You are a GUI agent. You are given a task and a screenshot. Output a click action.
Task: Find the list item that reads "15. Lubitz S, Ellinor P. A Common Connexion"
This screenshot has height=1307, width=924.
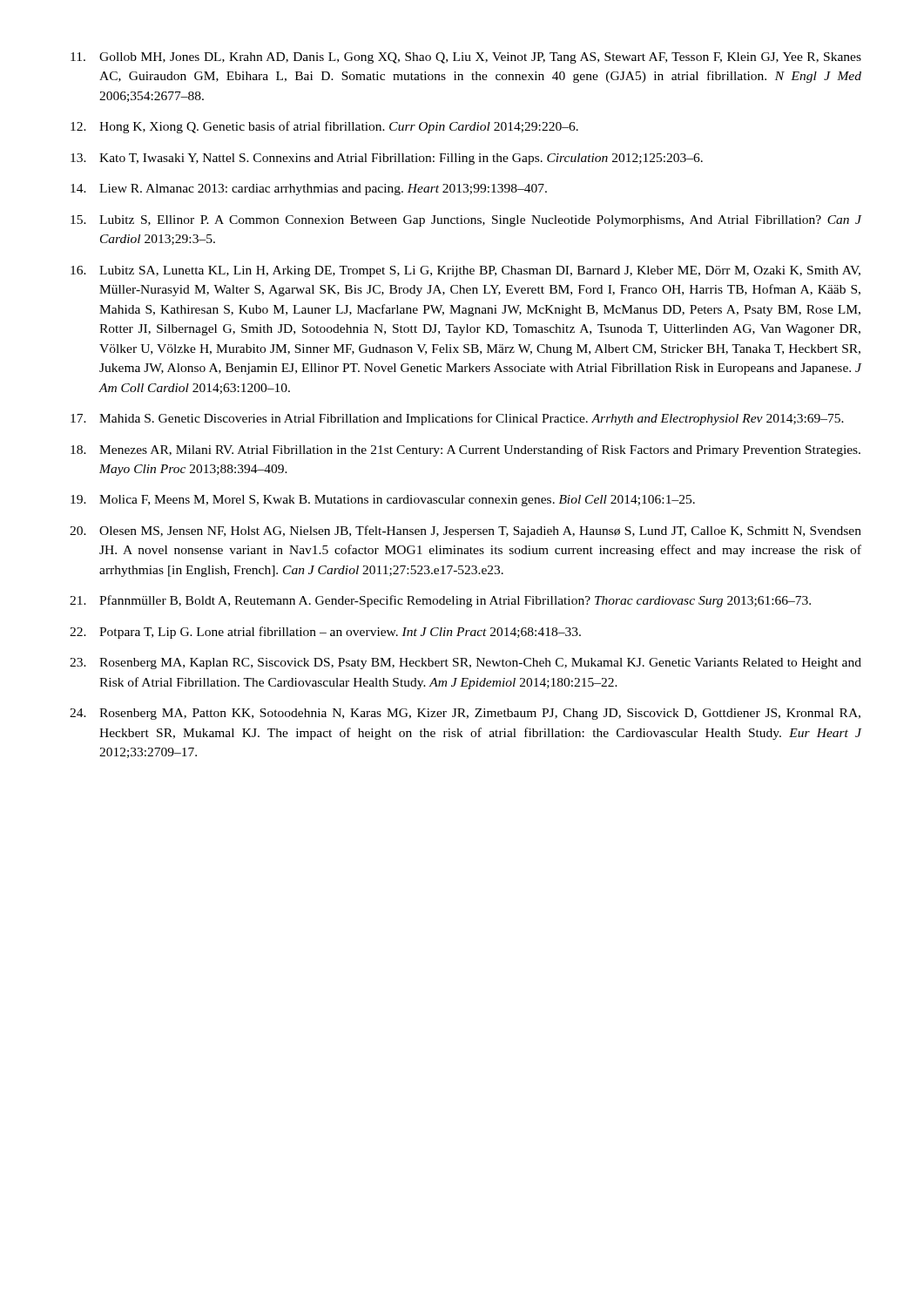(x=465, y=229)
